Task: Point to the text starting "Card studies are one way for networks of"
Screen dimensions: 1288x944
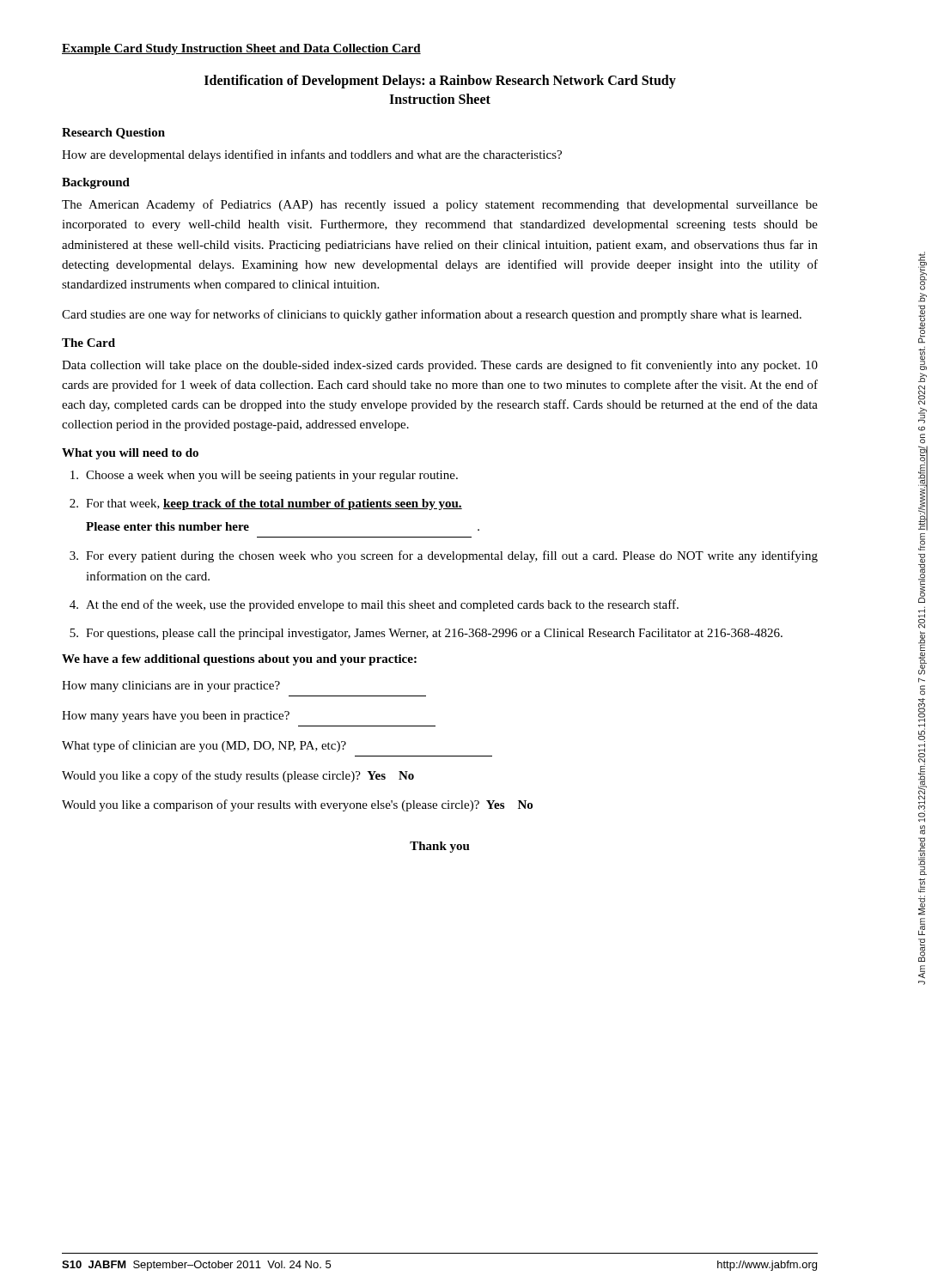Action: (x=440, y=315)
